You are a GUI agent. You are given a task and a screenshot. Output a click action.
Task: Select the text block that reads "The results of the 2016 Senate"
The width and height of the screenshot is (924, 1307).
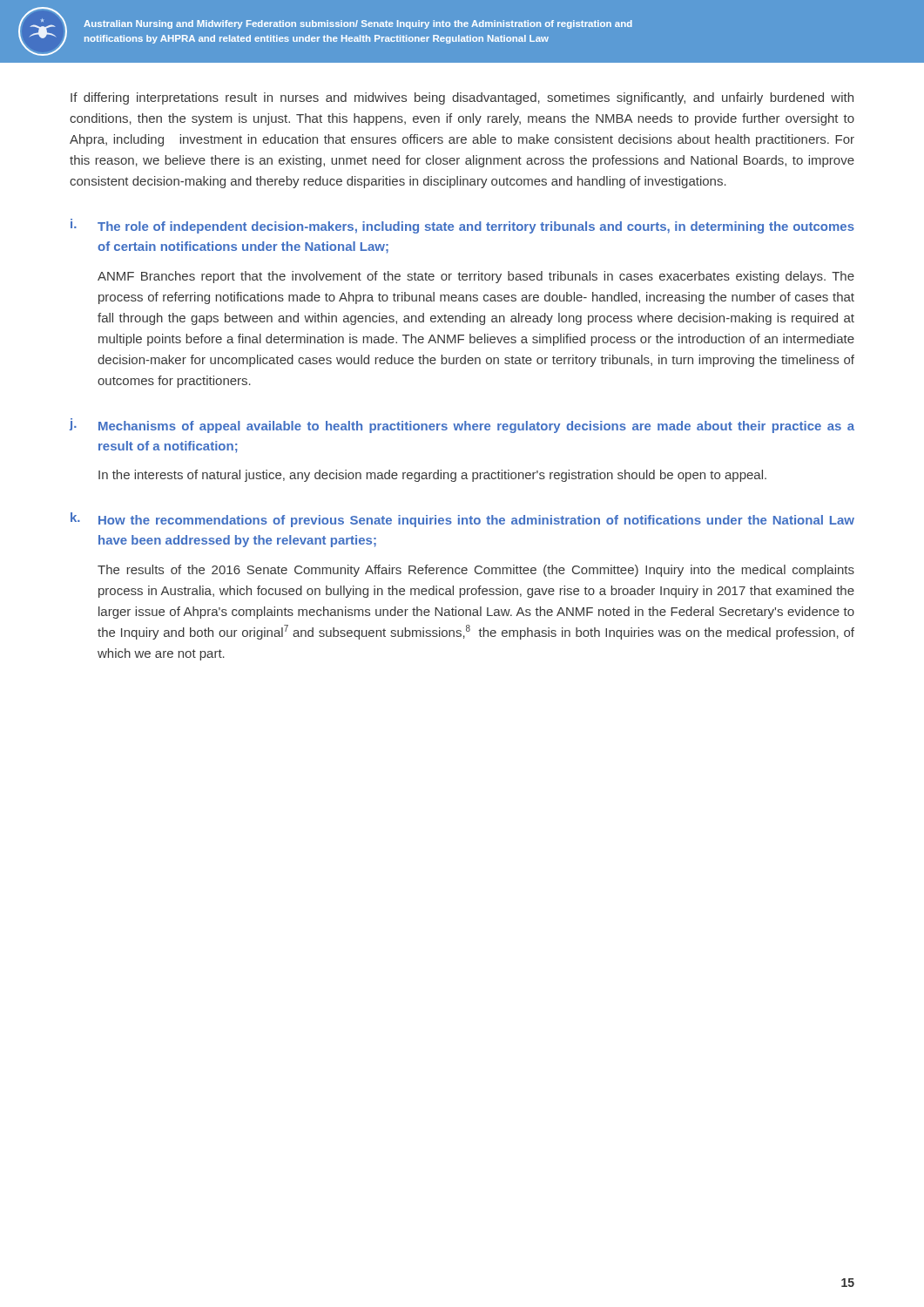[x=476, y=611]
